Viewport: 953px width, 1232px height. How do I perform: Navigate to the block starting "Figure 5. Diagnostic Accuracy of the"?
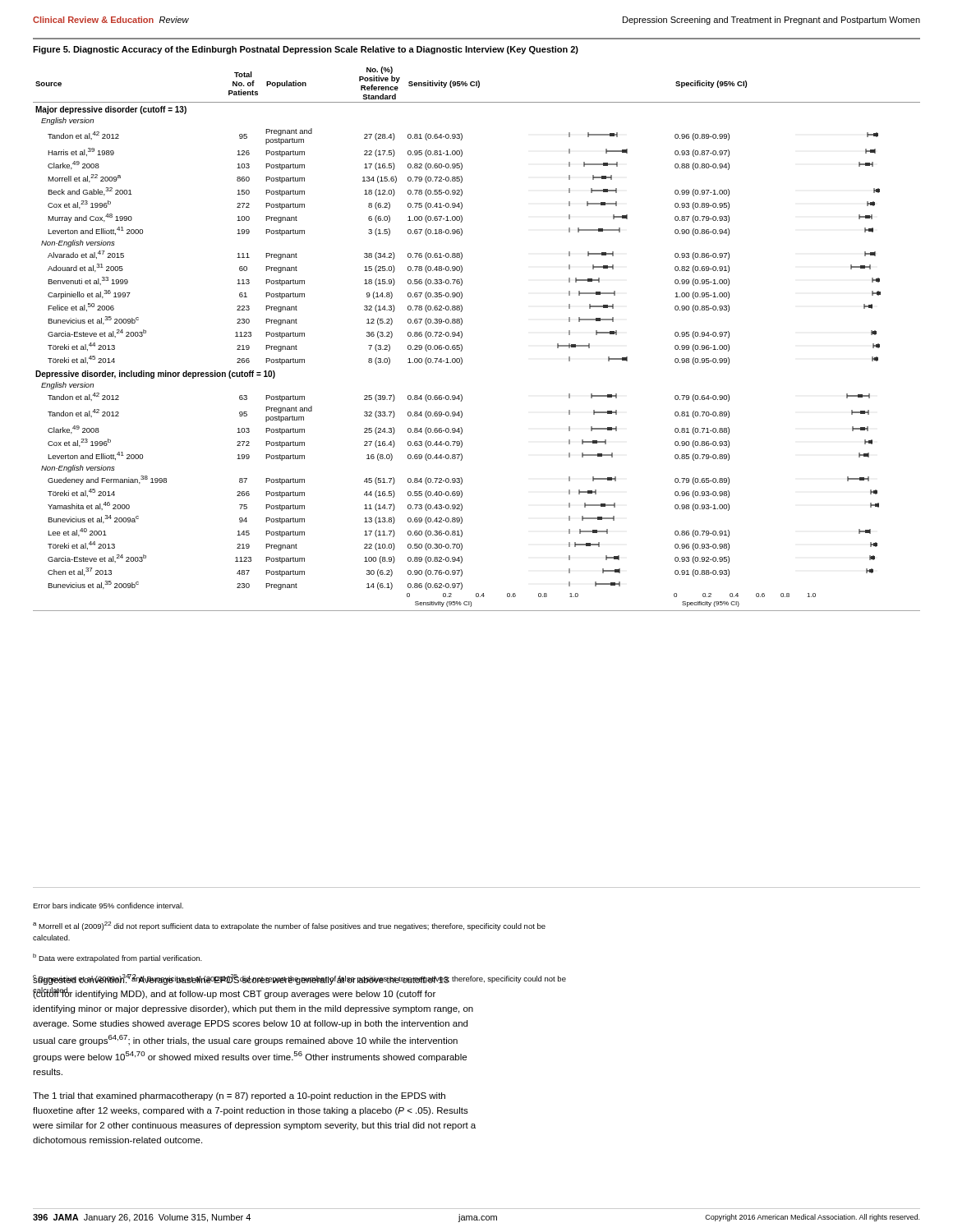coord(476,49)
